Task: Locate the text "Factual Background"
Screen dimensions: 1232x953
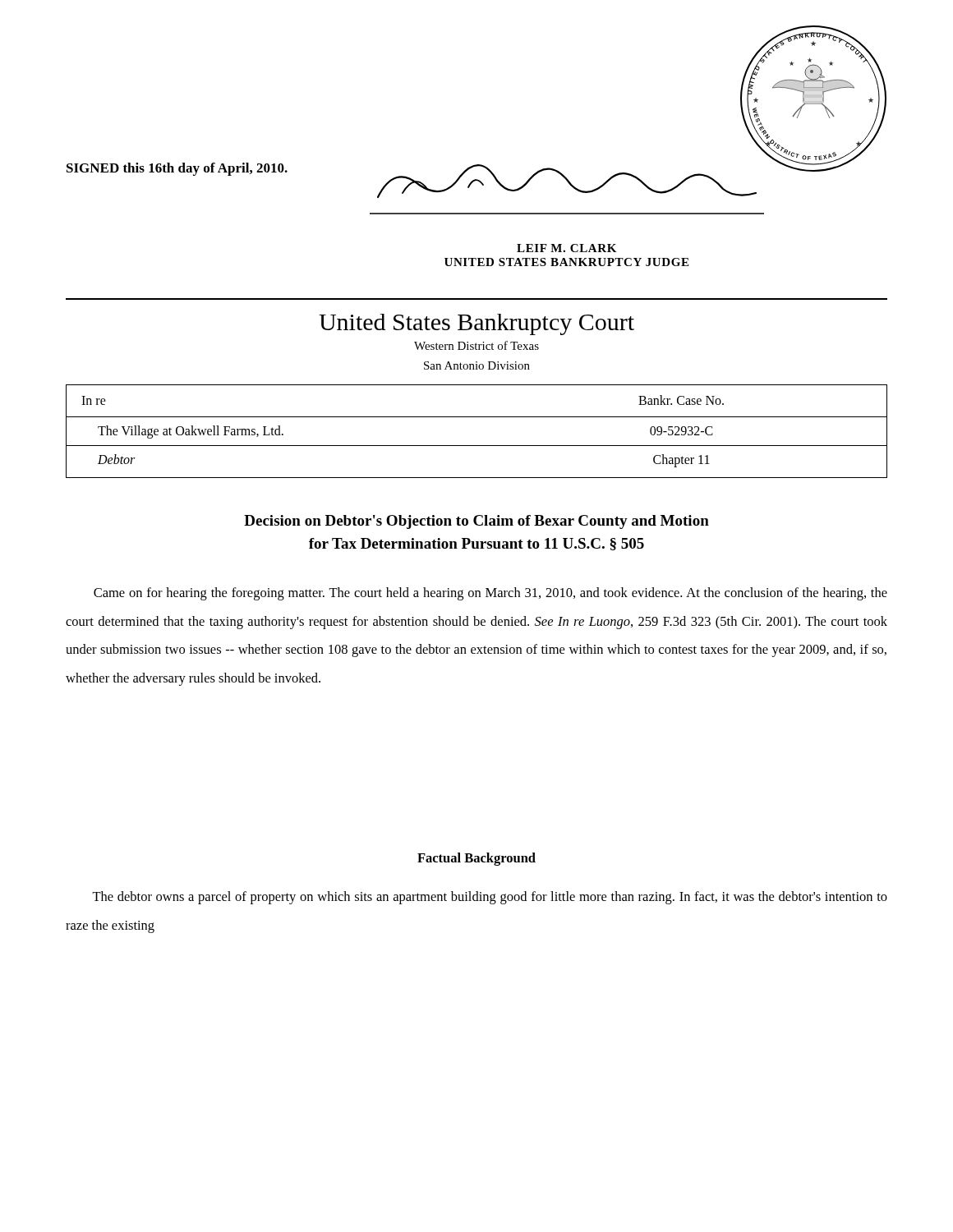Action: [476, 858]
